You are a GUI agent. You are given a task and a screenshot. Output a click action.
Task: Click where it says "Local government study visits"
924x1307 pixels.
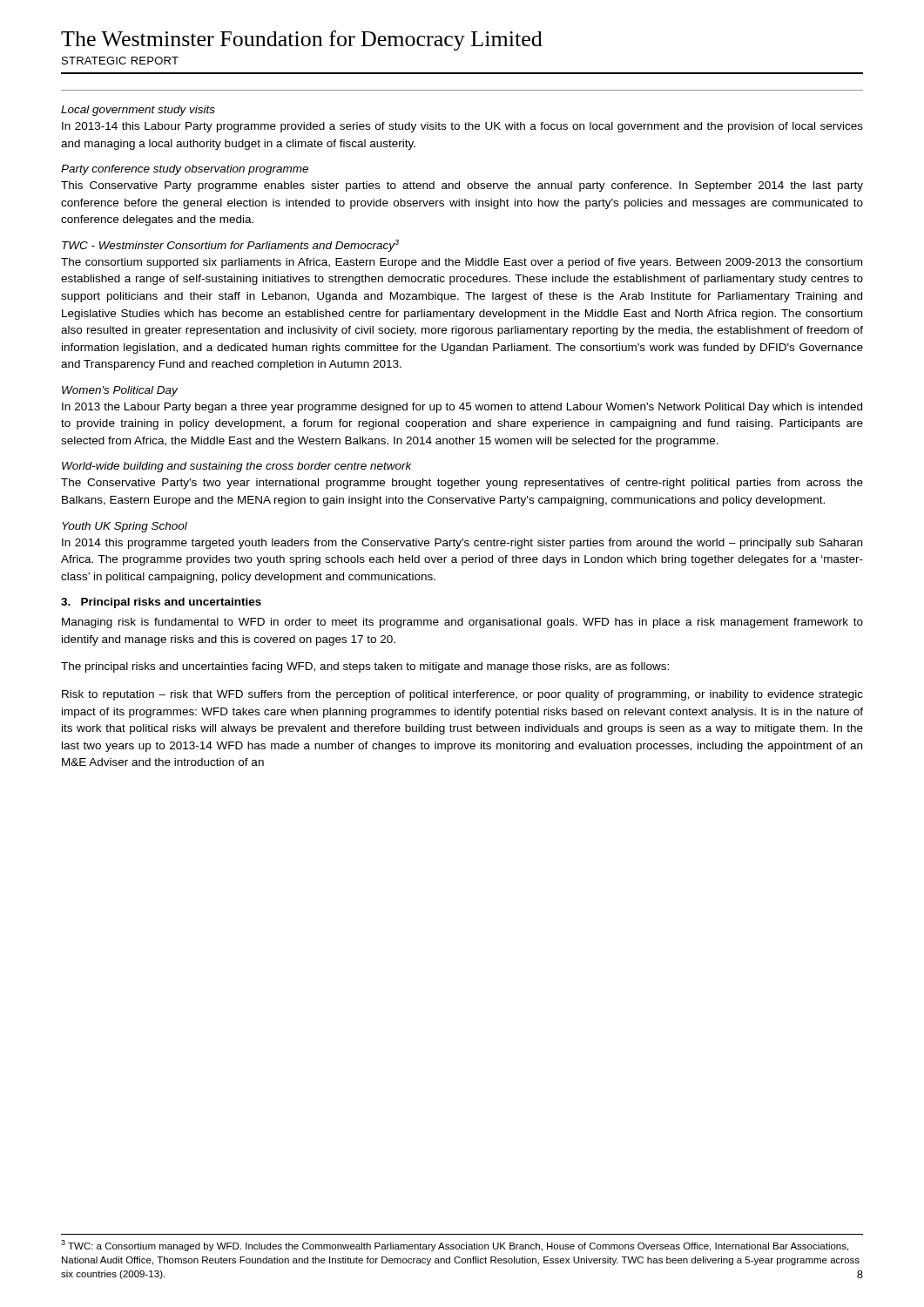tap(138, 111)
